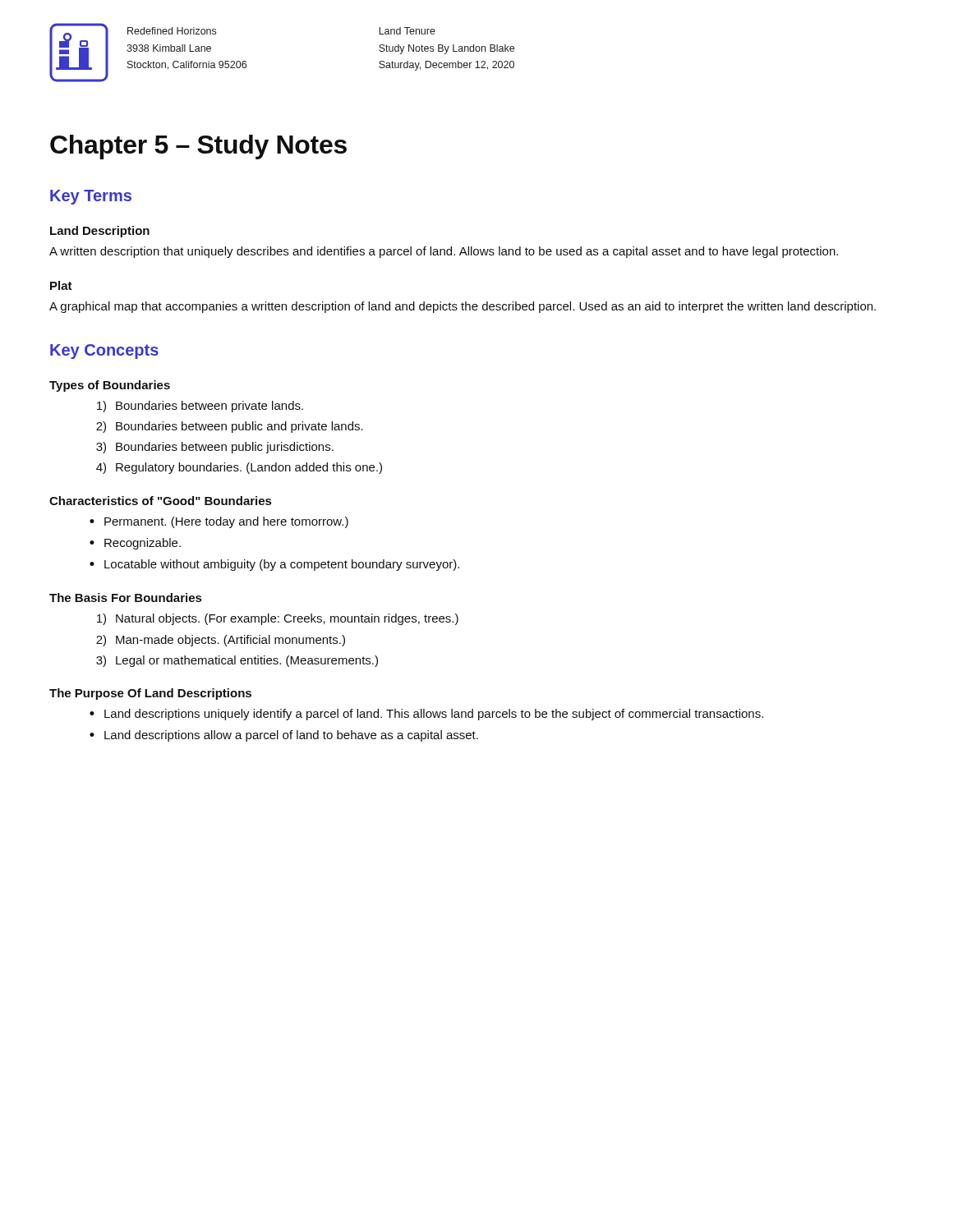Find the title that says "Chapter 5 – Study"
The height and width of the screenshot is (1232, 953).
pos(198,147)
